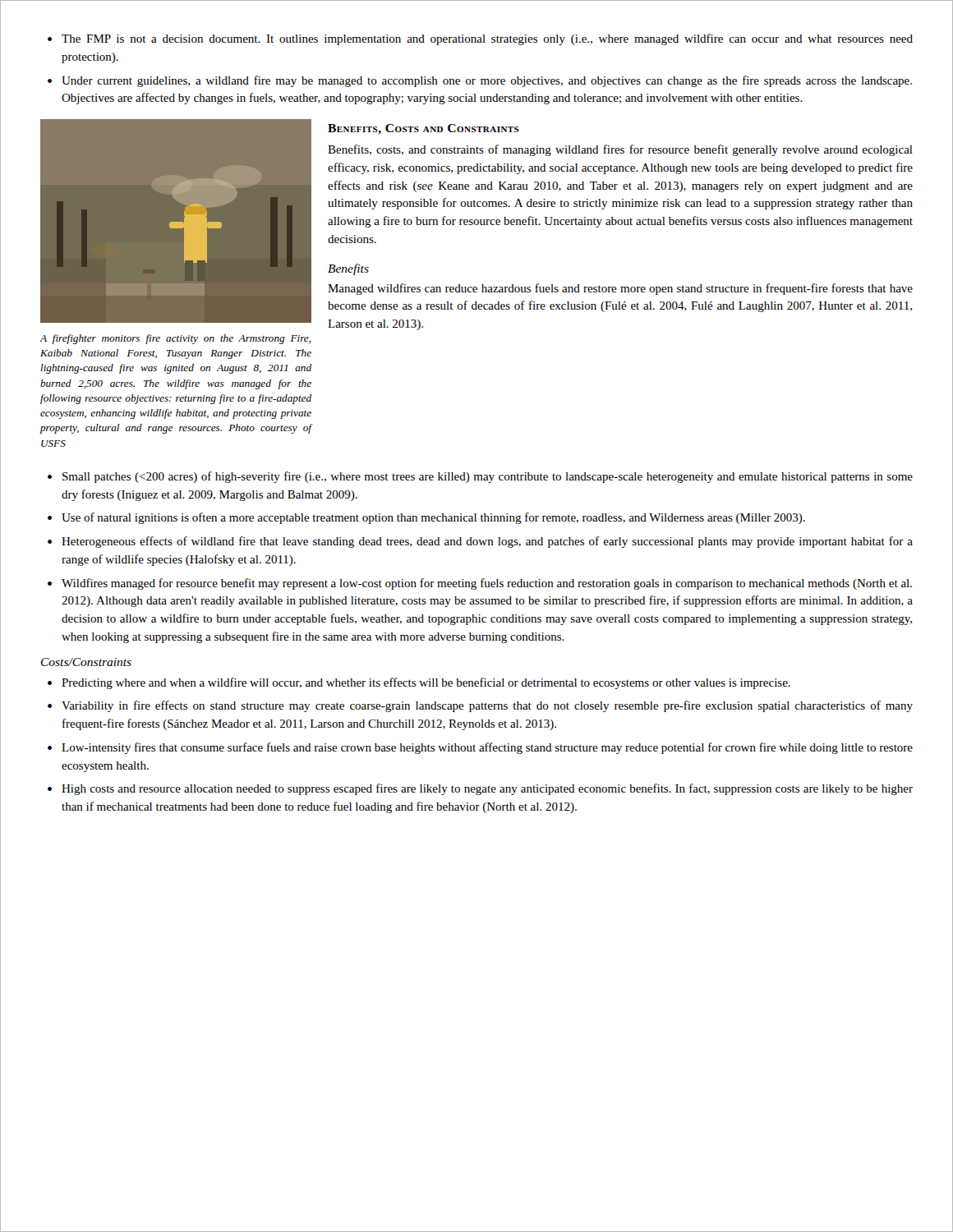Locate the list item containing "• High costs and"
Image resolution: width=953 pixels, height=1232 pixels.
[480, 798]
